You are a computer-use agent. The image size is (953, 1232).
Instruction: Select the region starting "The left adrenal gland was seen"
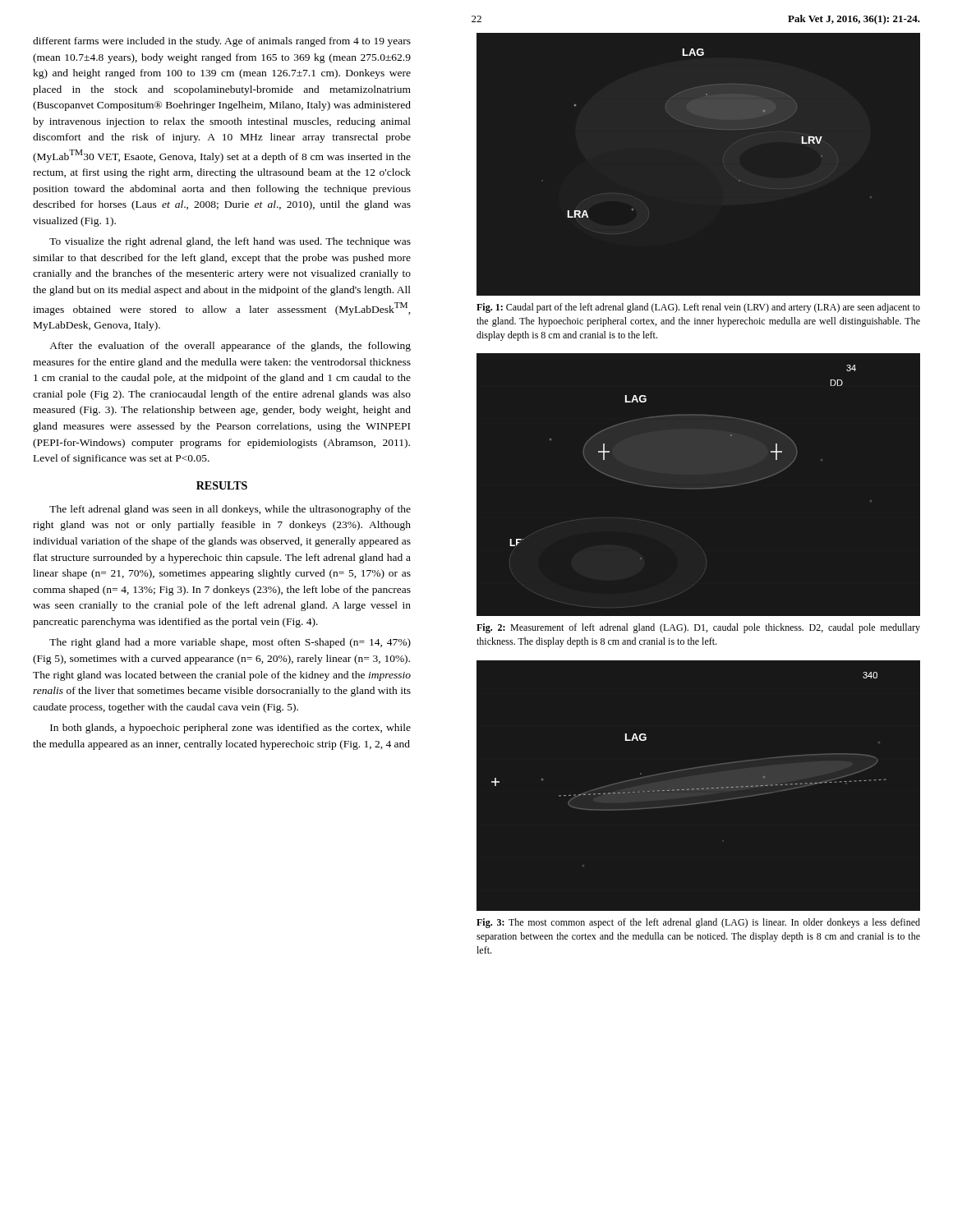tap(222, 565)
